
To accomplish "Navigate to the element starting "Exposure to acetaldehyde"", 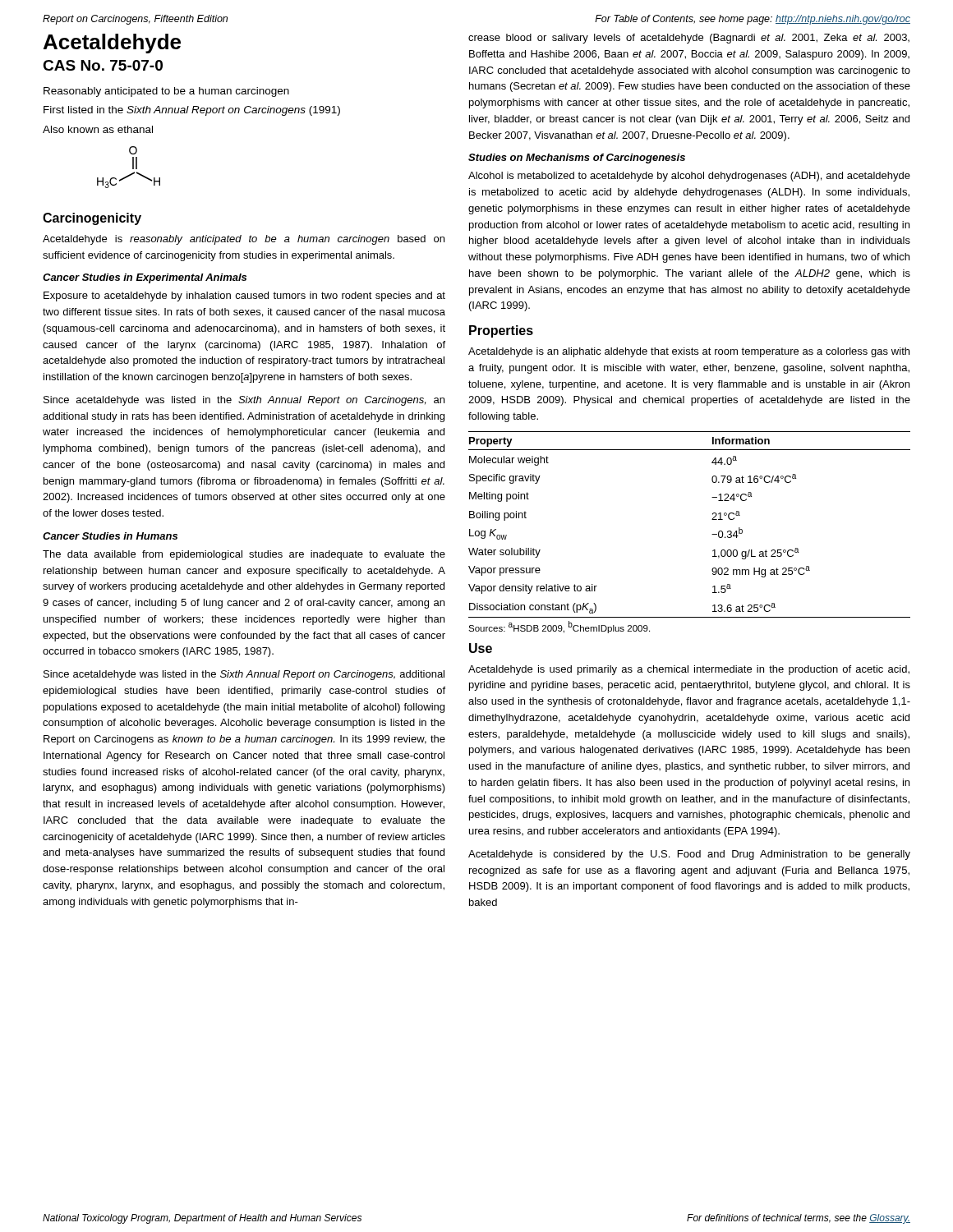I will coord(244,336).
